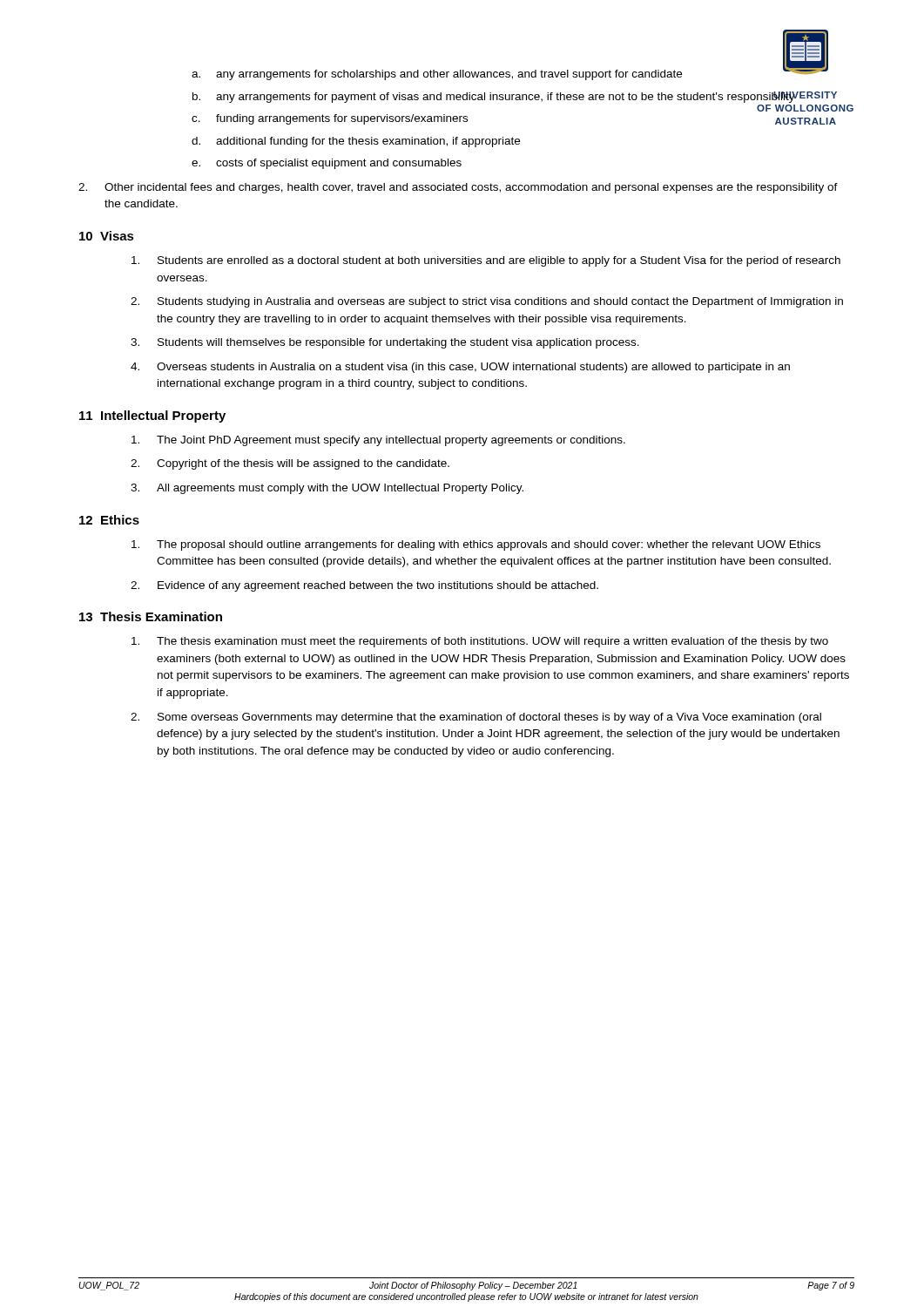
Task: Click a logo
Action: (x=806, y=77)
